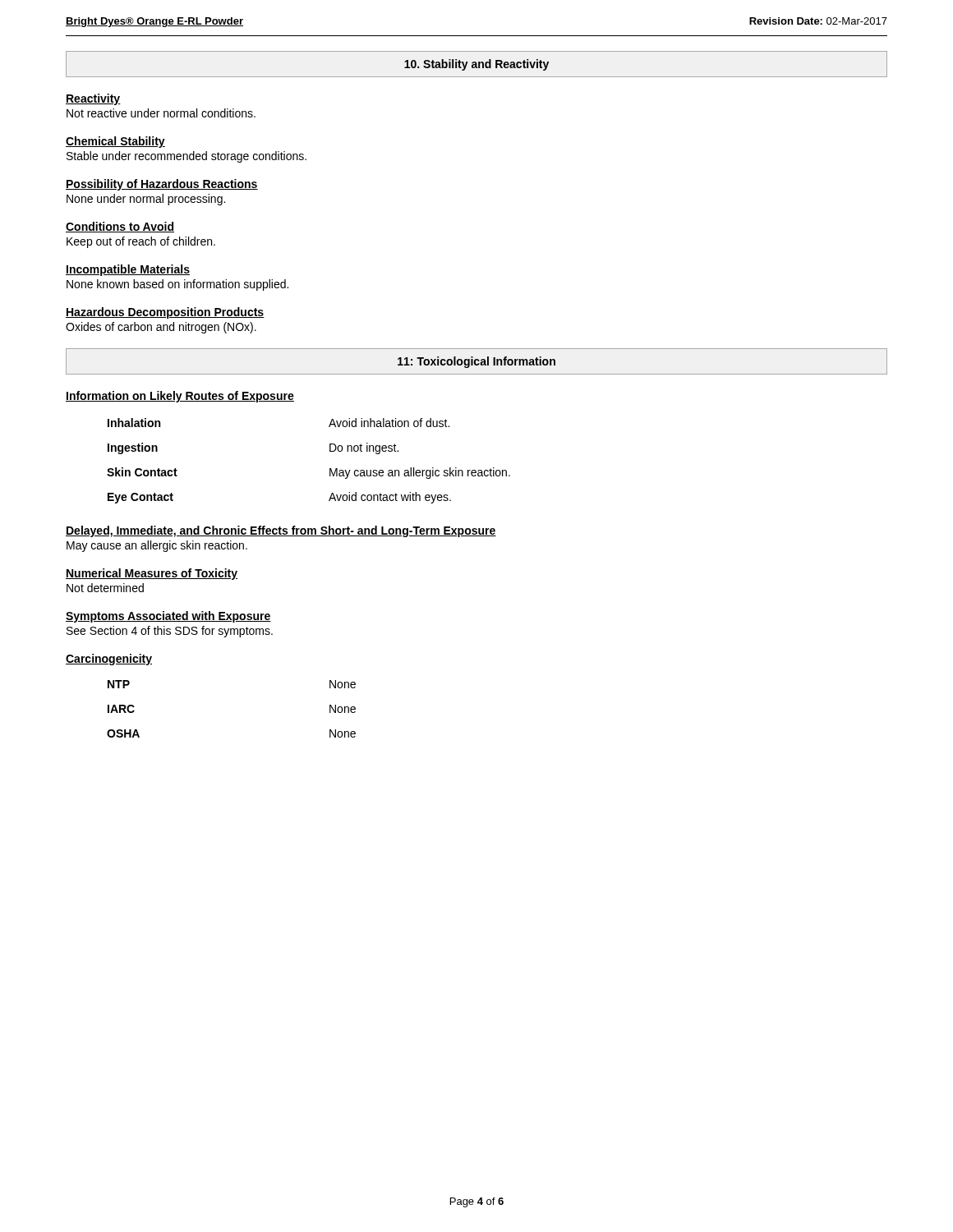This screenshot has height=1232, width=953.
Task: Where does it say "Chemical Stability"?
Action: [115, 141]
